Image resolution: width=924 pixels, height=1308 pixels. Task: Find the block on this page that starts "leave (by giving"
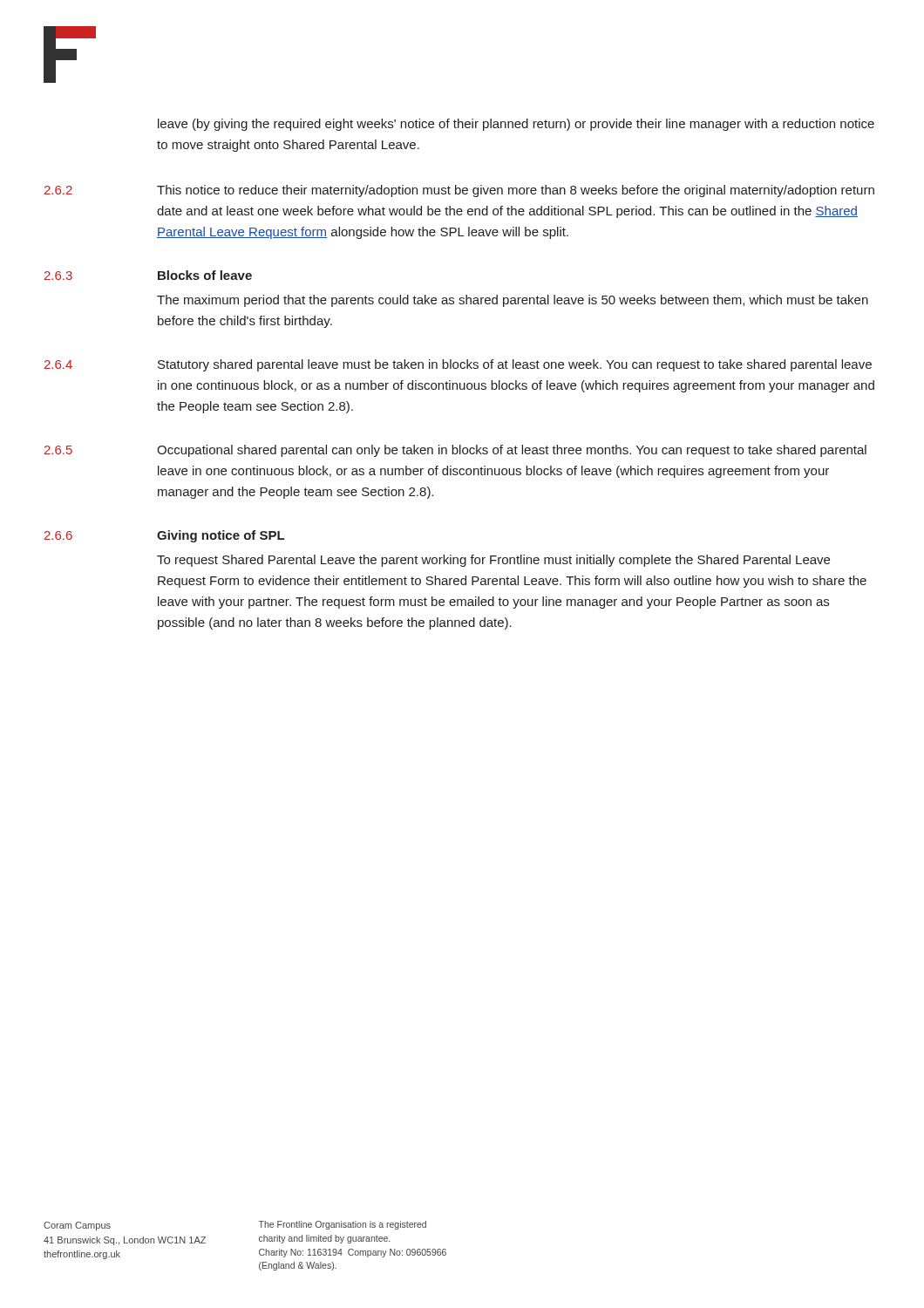(x=516, y=134)
